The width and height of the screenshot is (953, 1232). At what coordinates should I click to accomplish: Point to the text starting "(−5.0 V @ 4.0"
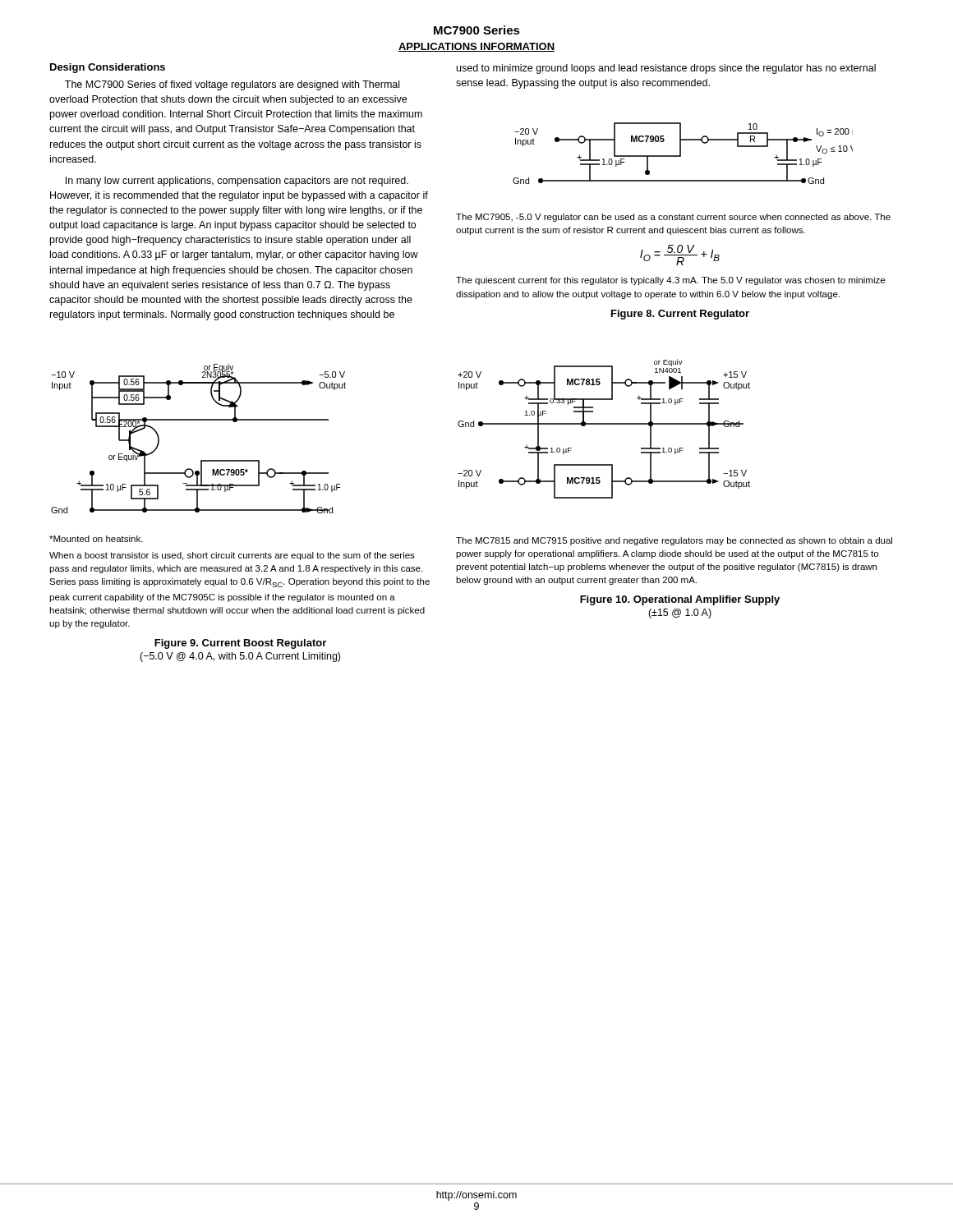coord(240,656)
